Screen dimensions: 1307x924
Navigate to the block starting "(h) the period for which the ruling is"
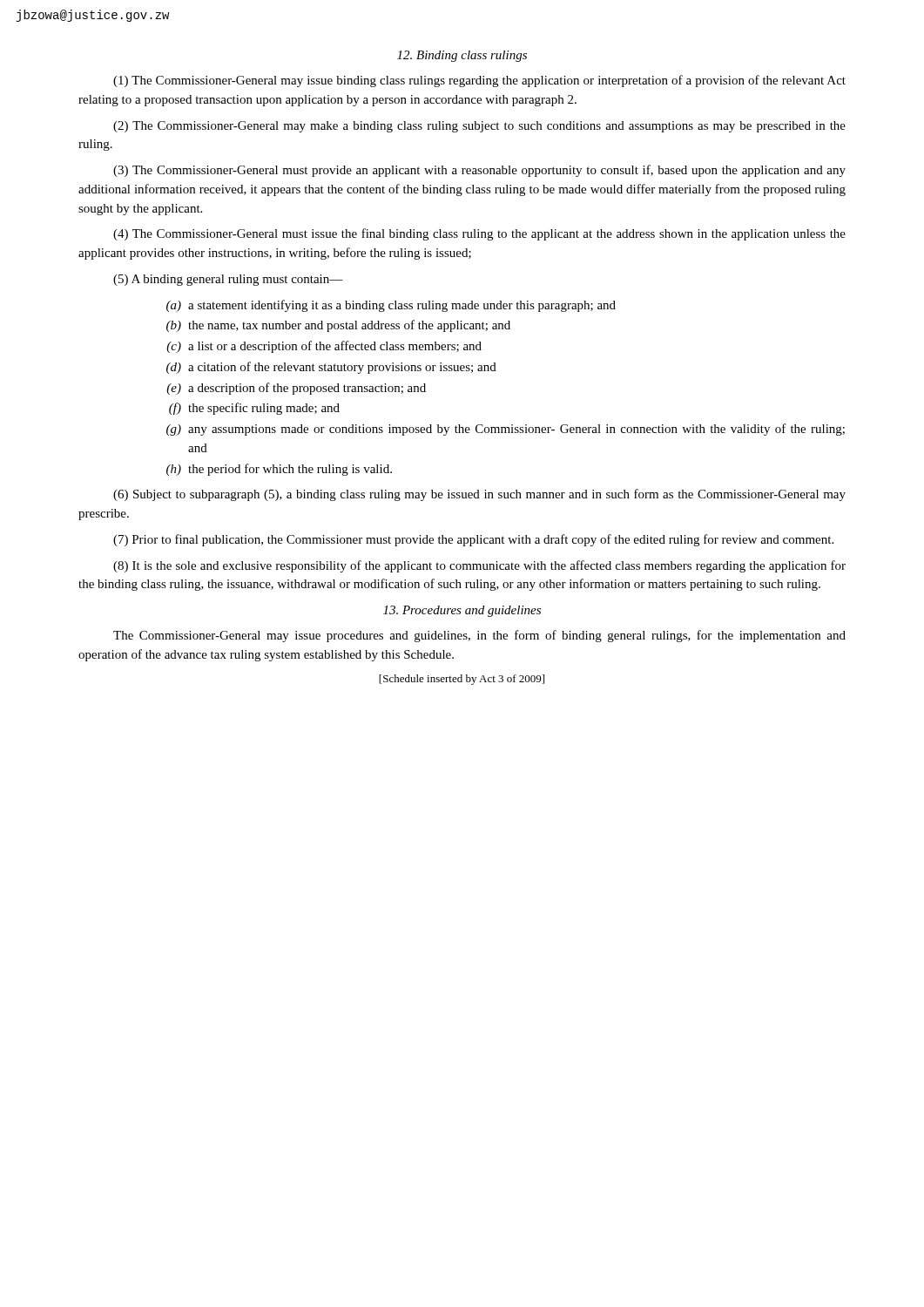click(279, 470)
